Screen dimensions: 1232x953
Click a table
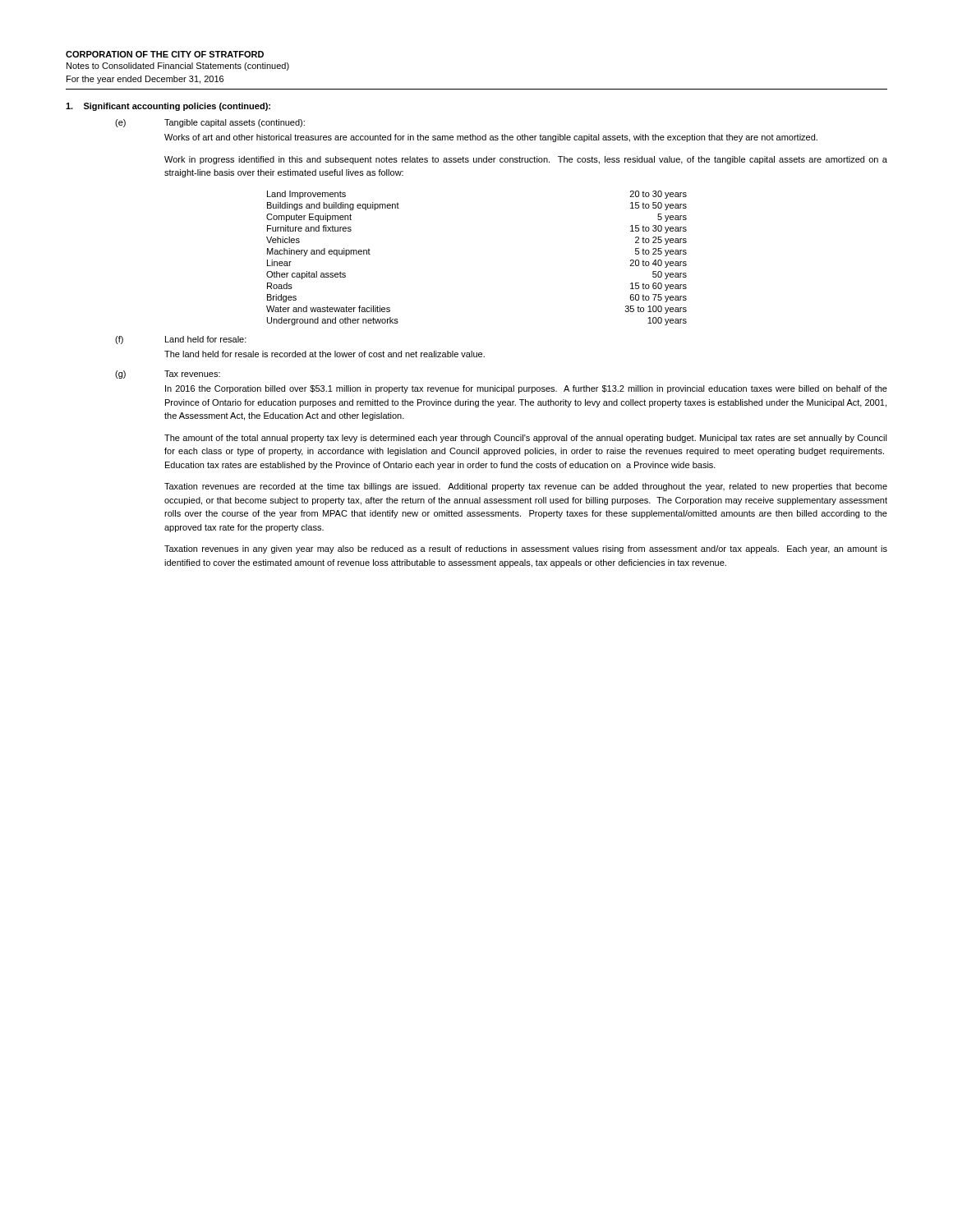click(476, 257)
